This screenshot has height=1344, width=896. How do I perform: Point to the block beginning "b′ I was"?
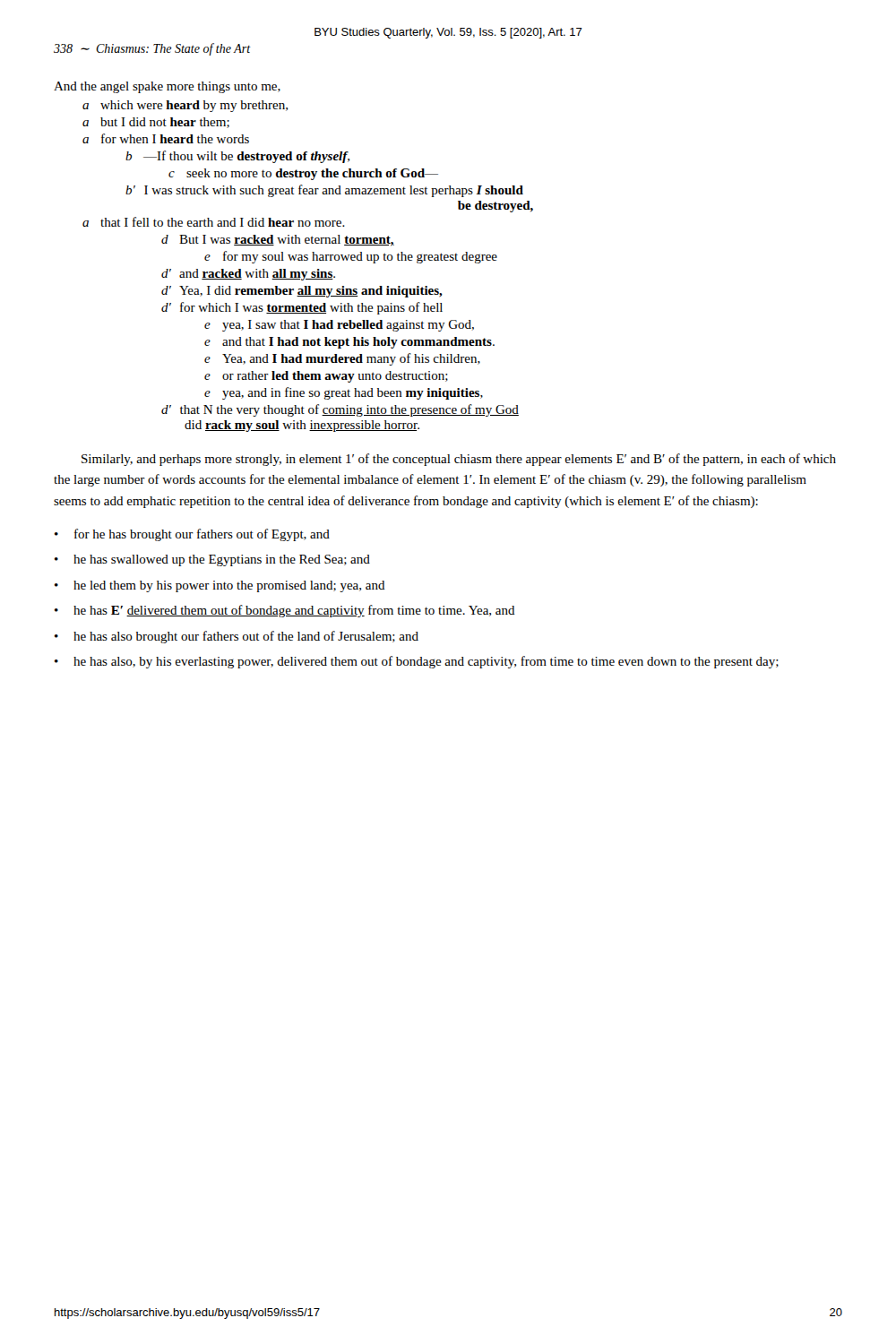[x=484, y=198]
